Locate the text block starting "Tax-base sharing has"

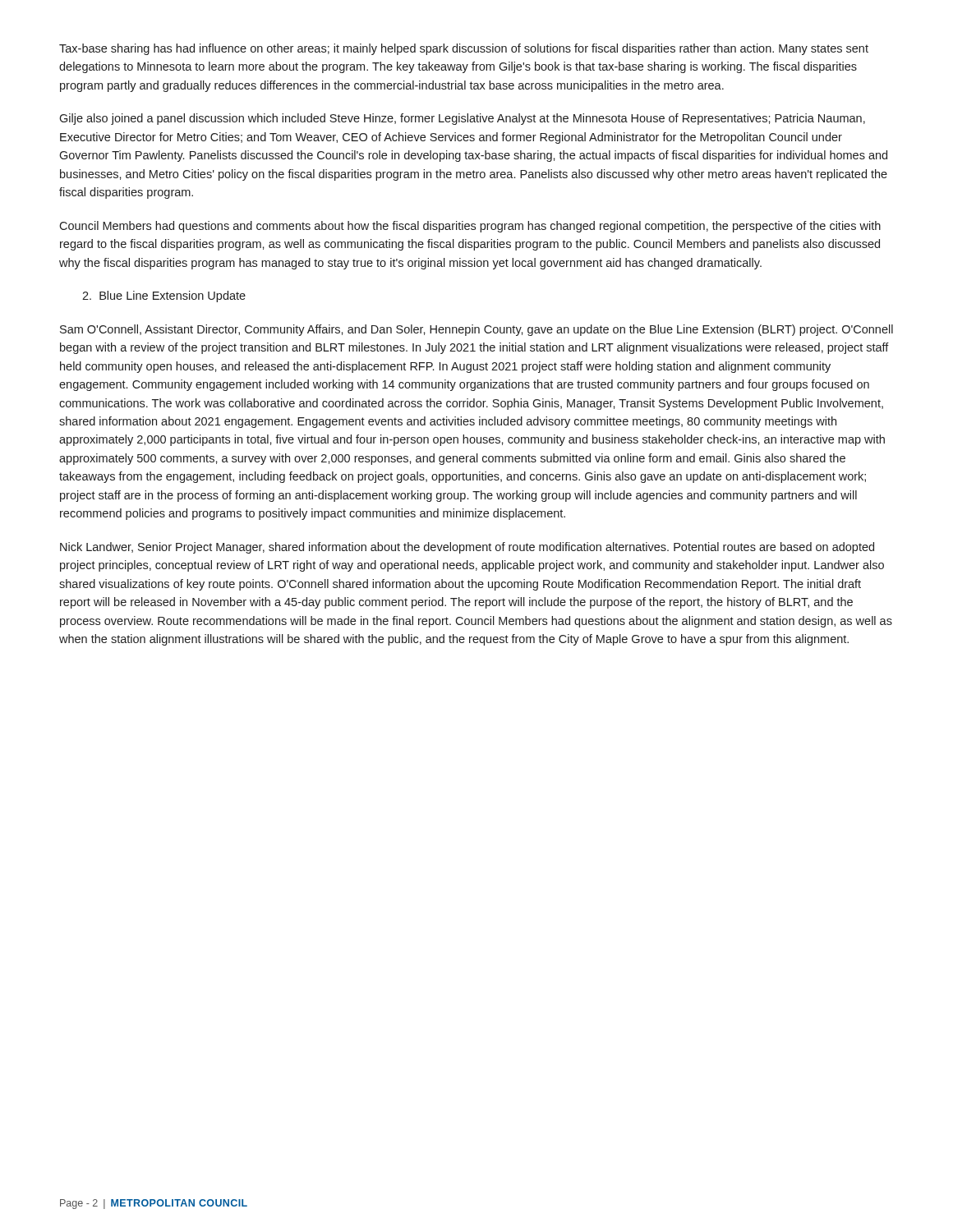[x=464, y=67]
